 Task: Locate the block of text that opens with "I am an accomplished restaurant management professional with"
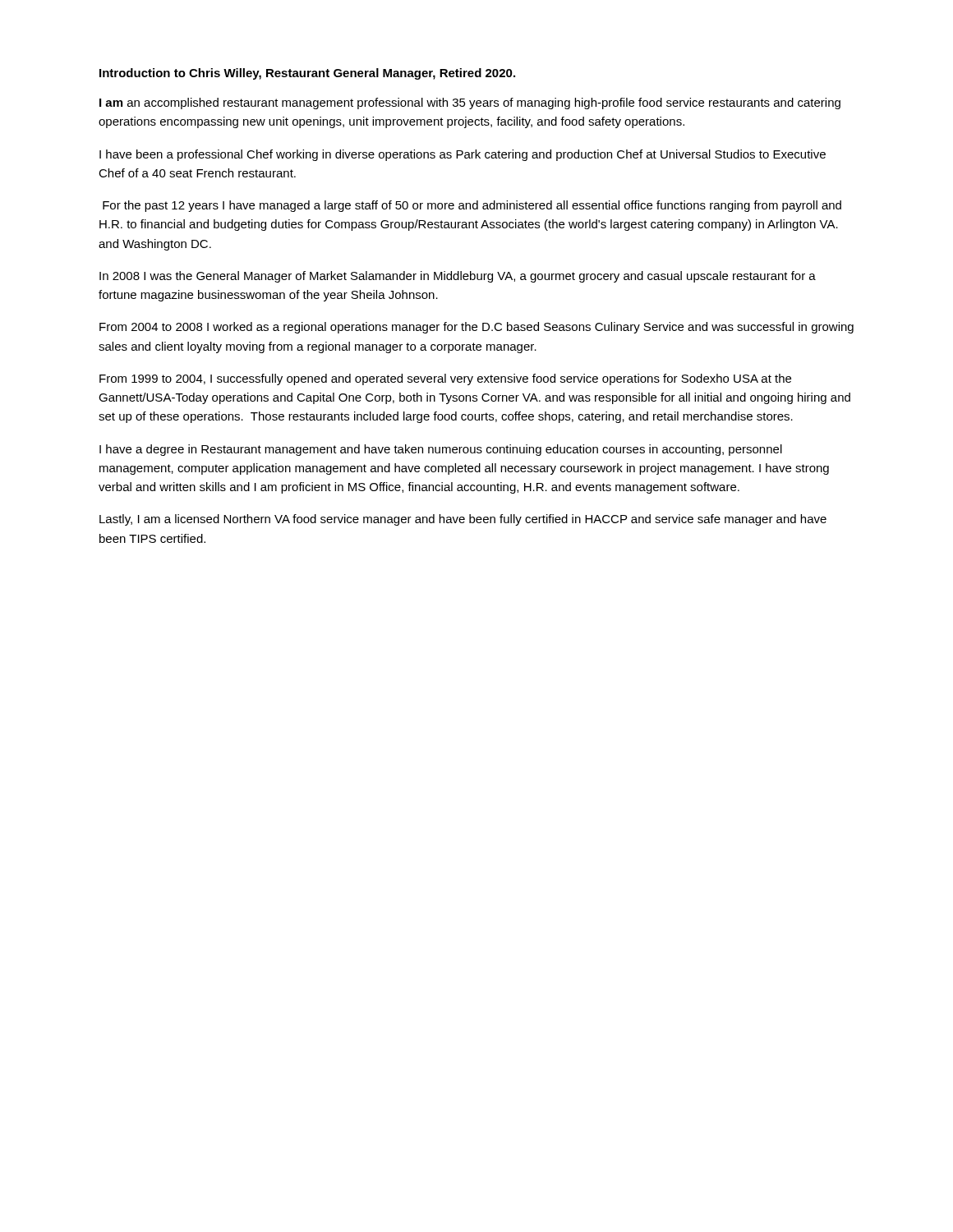click(x=470, y=112)
